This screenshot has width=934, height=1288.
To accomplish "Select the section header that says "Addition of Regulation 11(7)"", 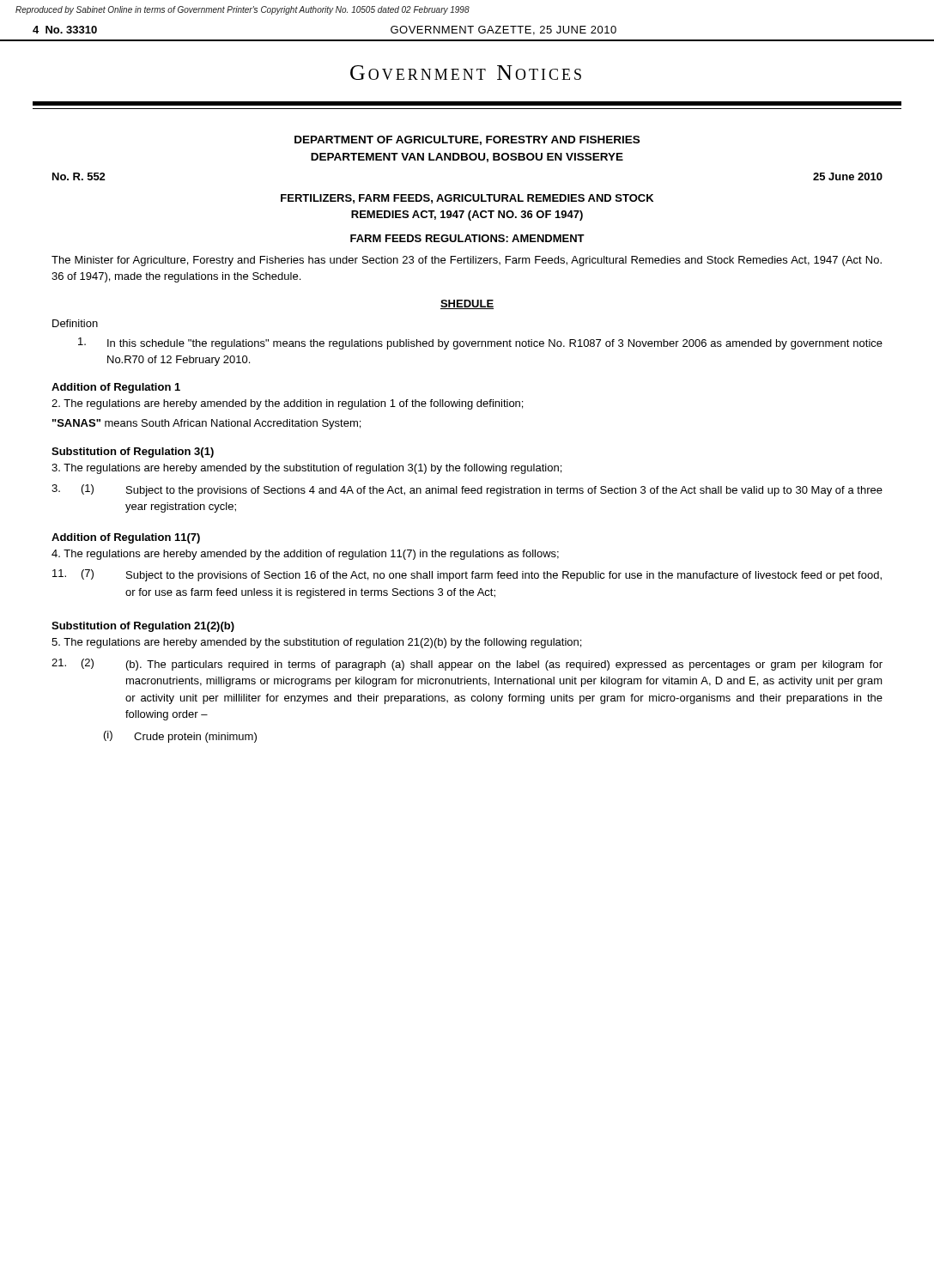I will 126,537.
